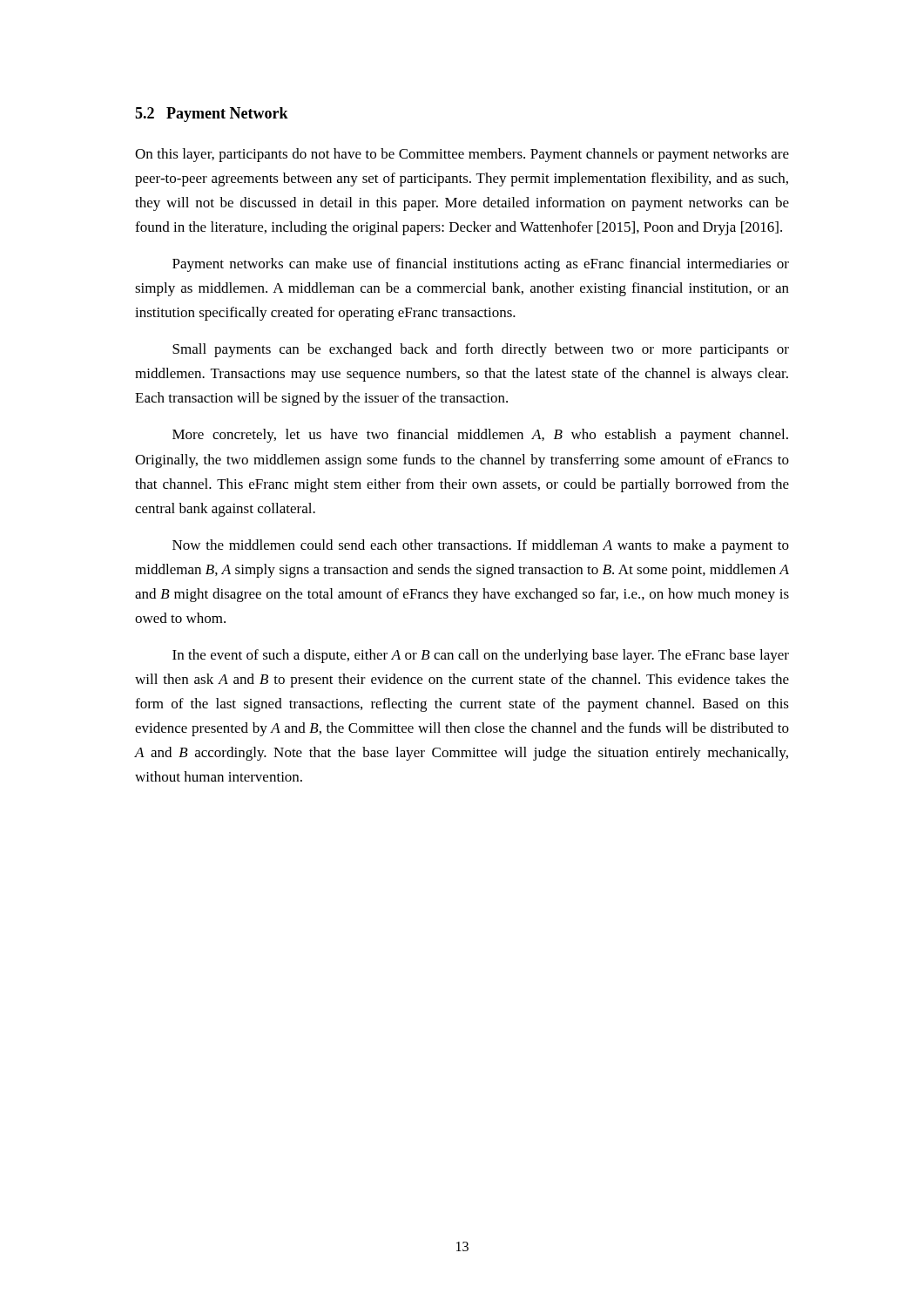The width and height of the screenshot is (924, 1307).
Task: Where is the passage that starts "Small payments can be exchanged back"?
Action: tap(462, 374)
